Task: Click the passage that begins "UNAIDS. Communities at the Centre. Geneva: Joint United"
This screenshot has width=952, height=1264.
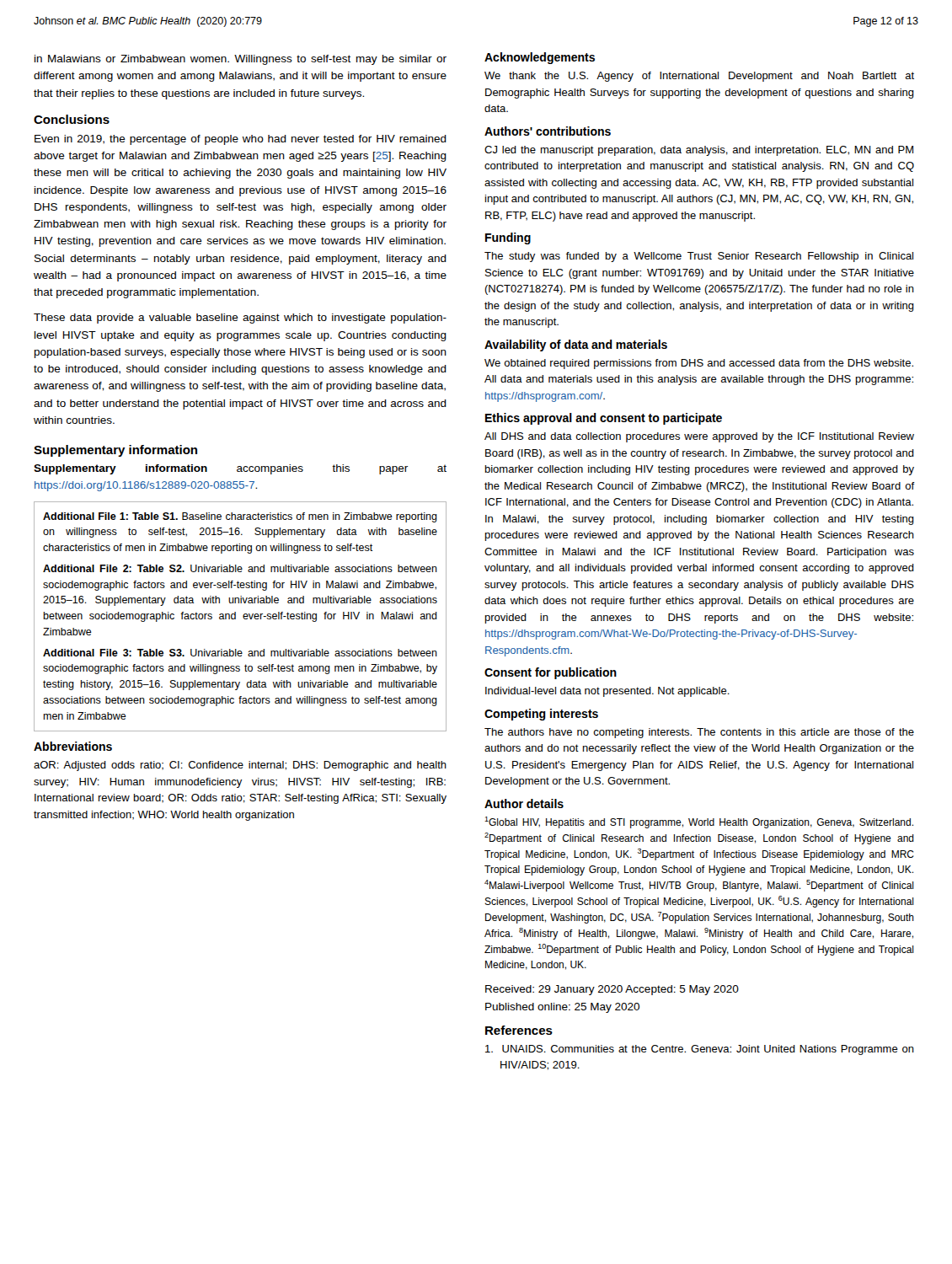Action: coord(699,1057)
